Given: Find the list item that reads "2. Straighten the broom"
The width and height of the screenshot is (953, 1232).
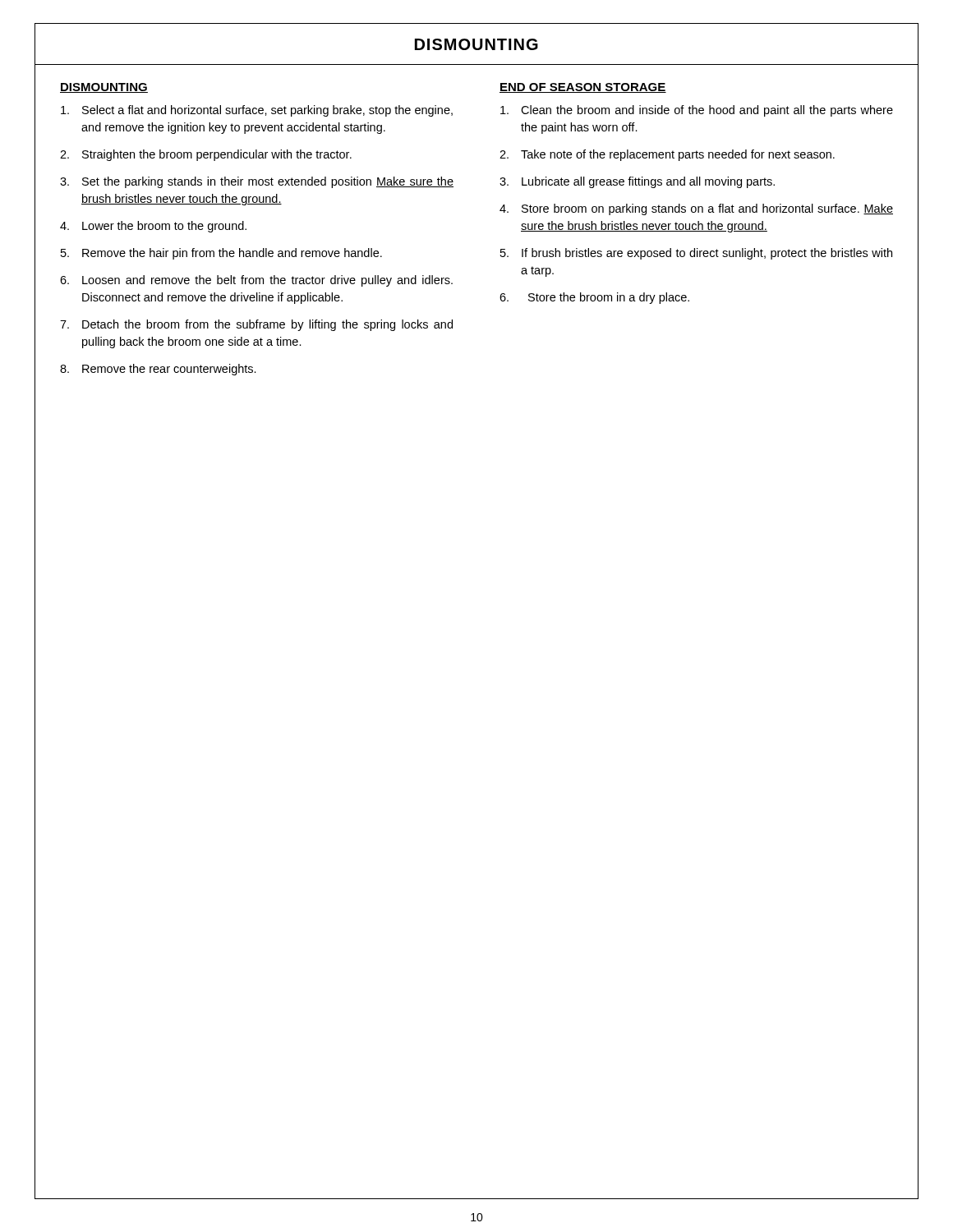Looking at the screenshot, I should click(257, 155).
